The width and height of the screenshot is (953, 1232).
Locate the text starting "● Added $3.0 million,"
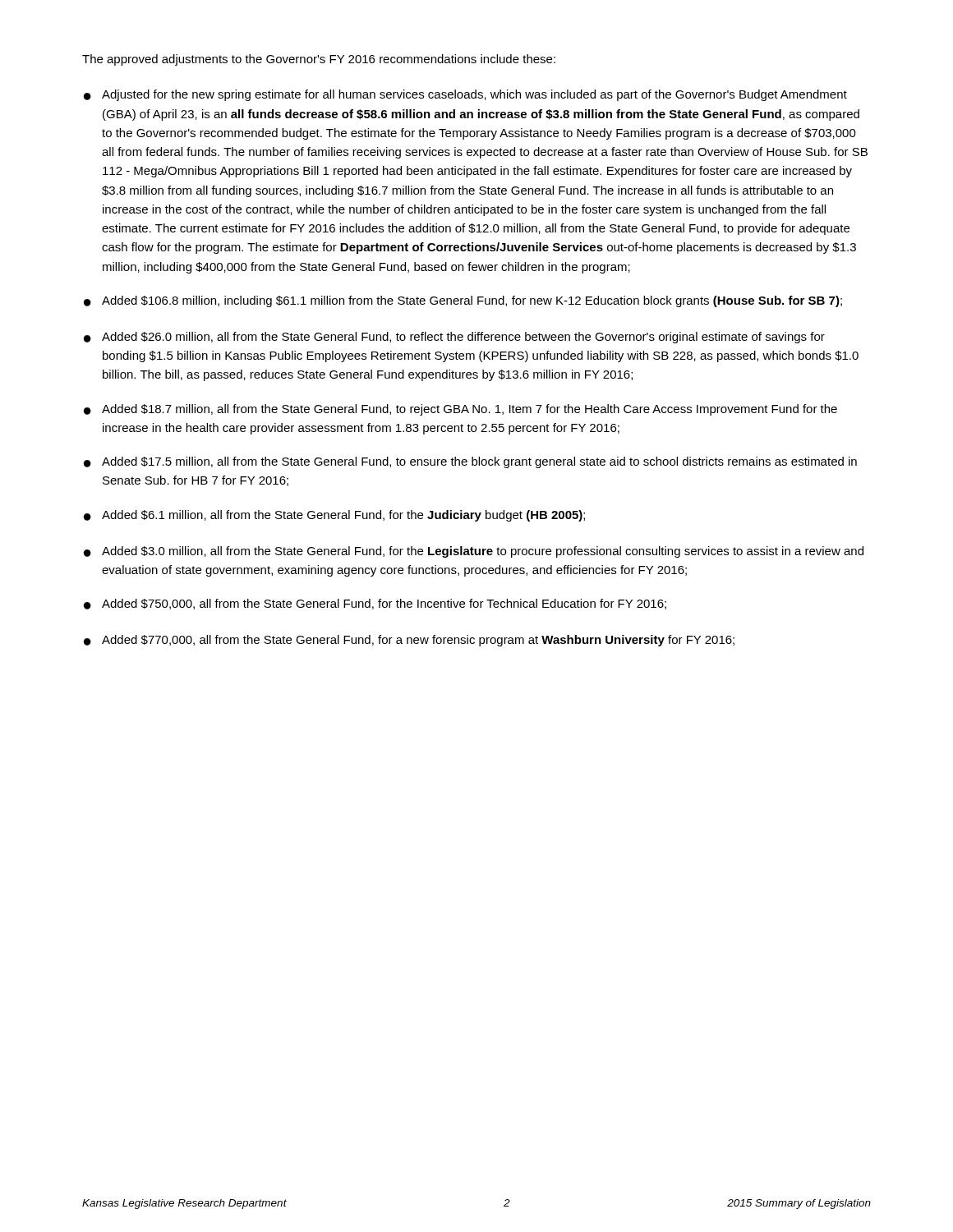coord(476,560)
